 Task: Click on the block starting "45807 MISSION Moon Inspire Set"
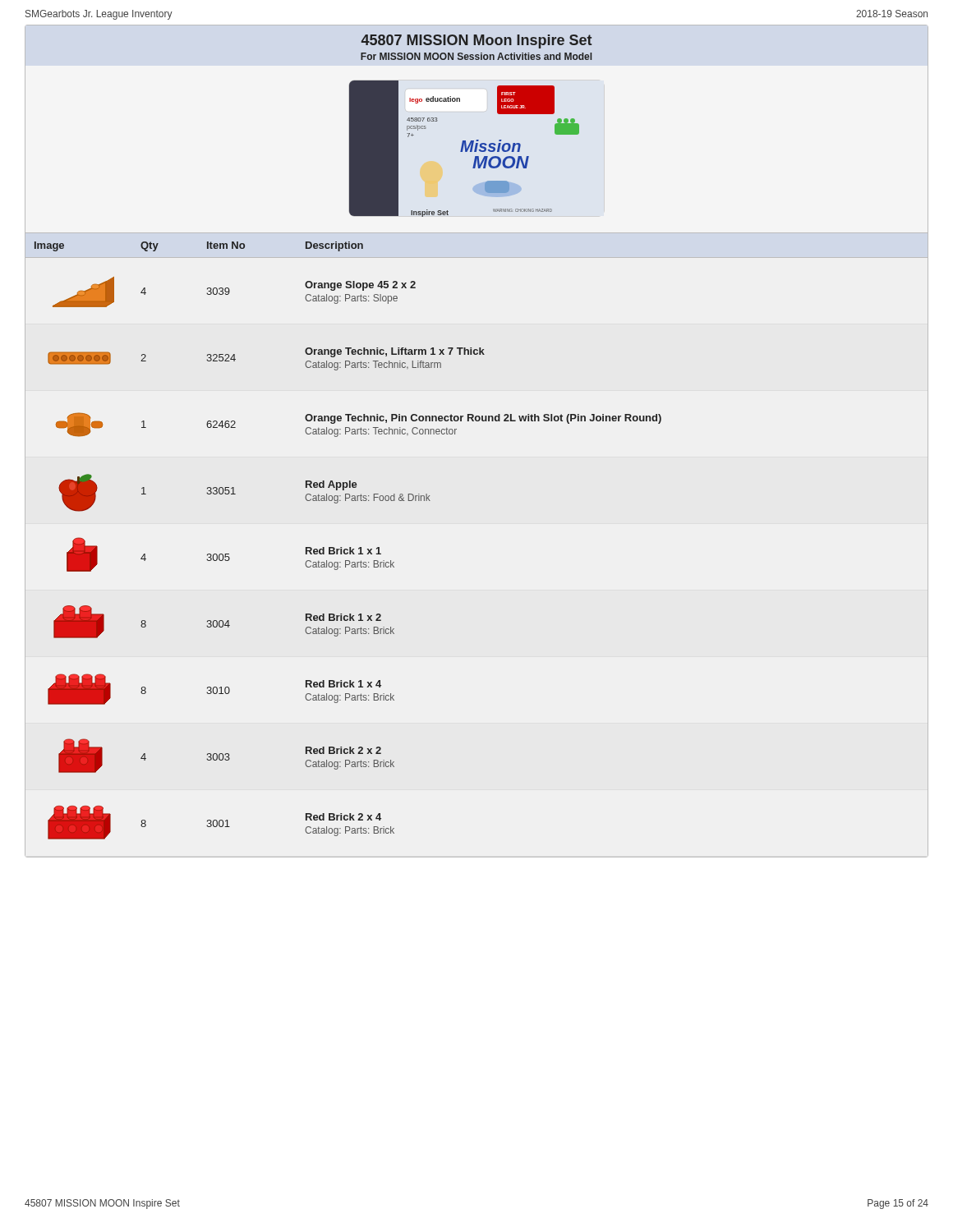tap(476, 40)
